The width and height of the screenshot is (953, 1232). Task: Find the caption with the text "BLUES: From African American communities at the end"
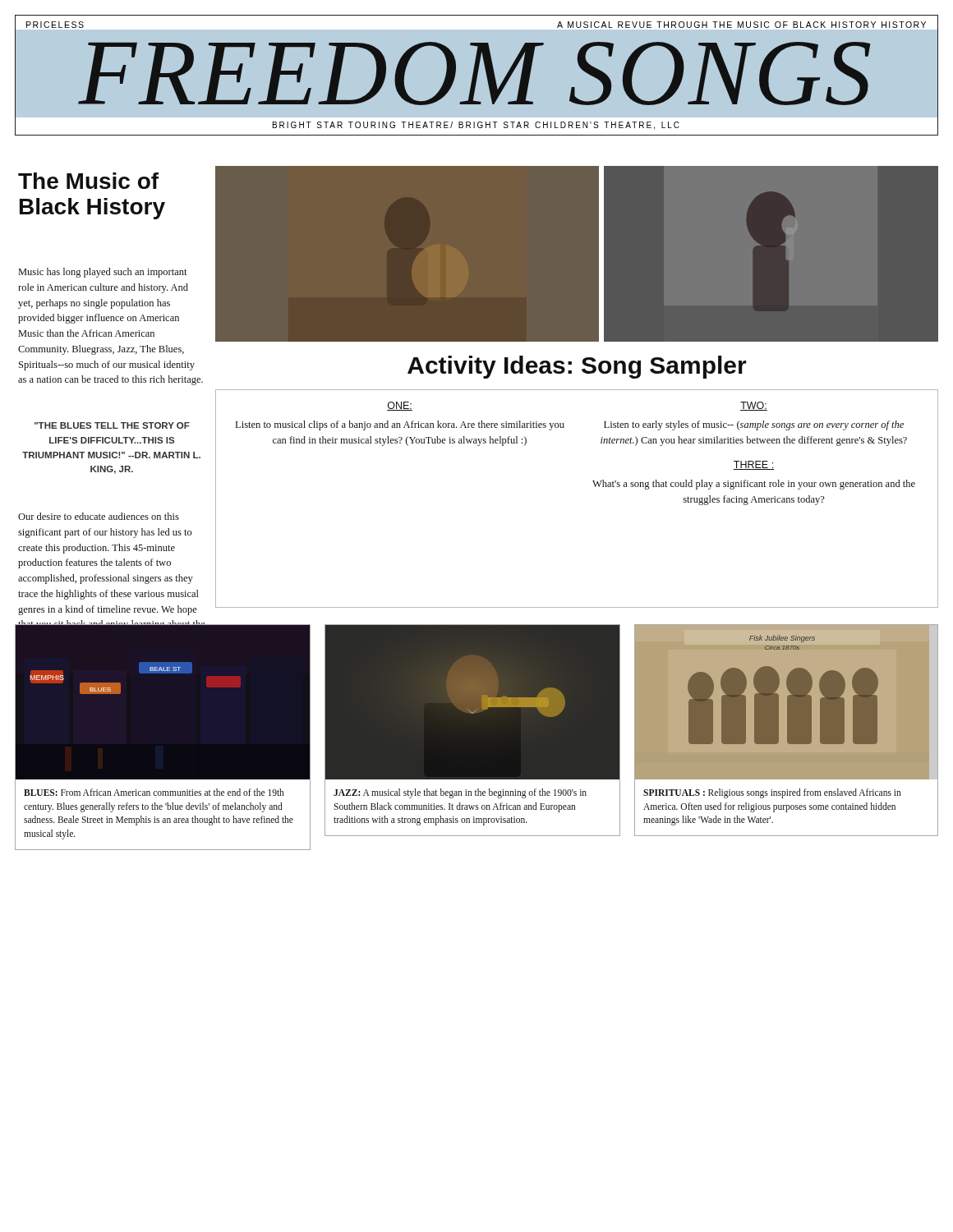[x=159, y=813]
